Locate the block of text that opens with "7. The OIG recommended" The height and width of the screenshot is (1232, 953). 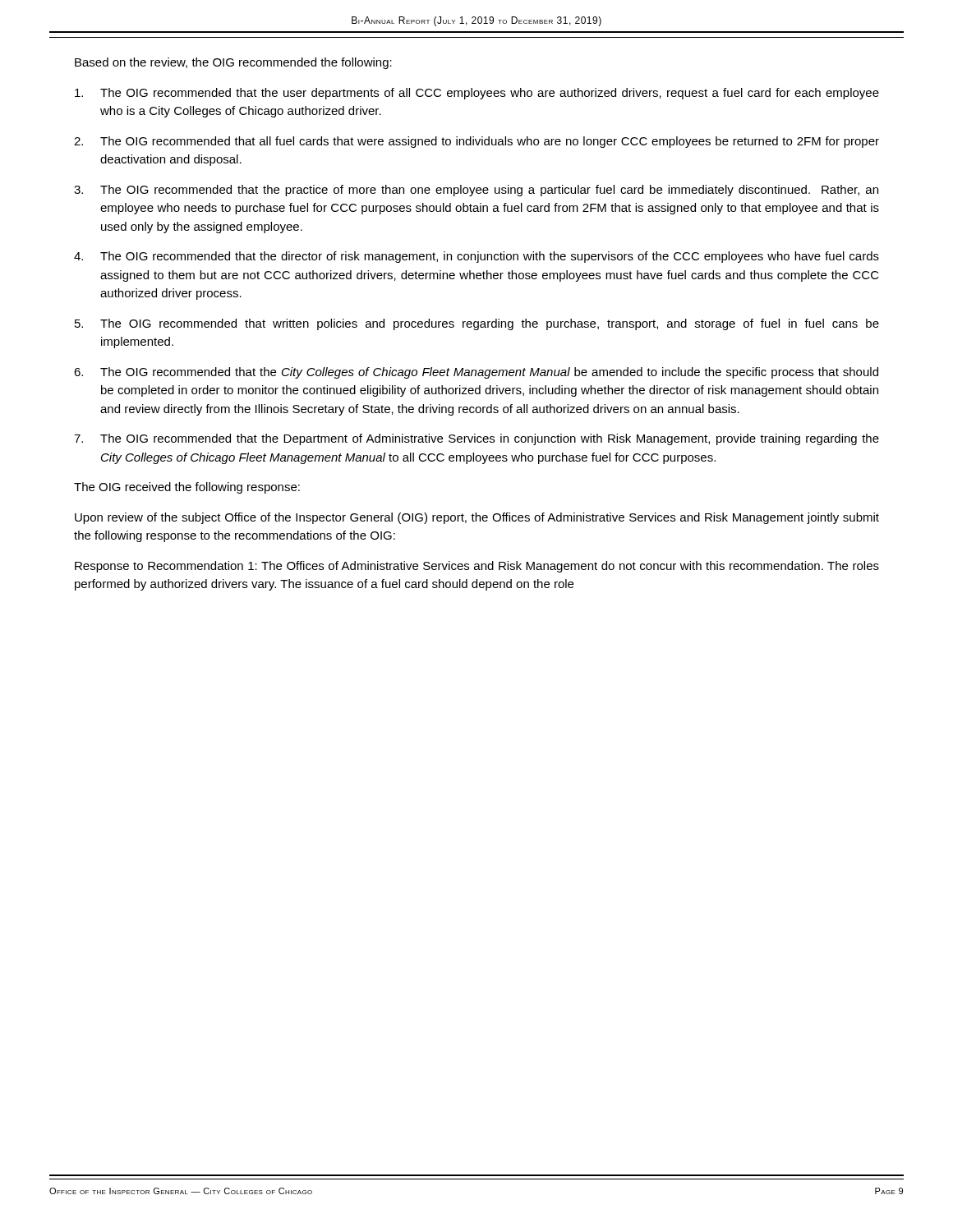(x=476, y=448)
